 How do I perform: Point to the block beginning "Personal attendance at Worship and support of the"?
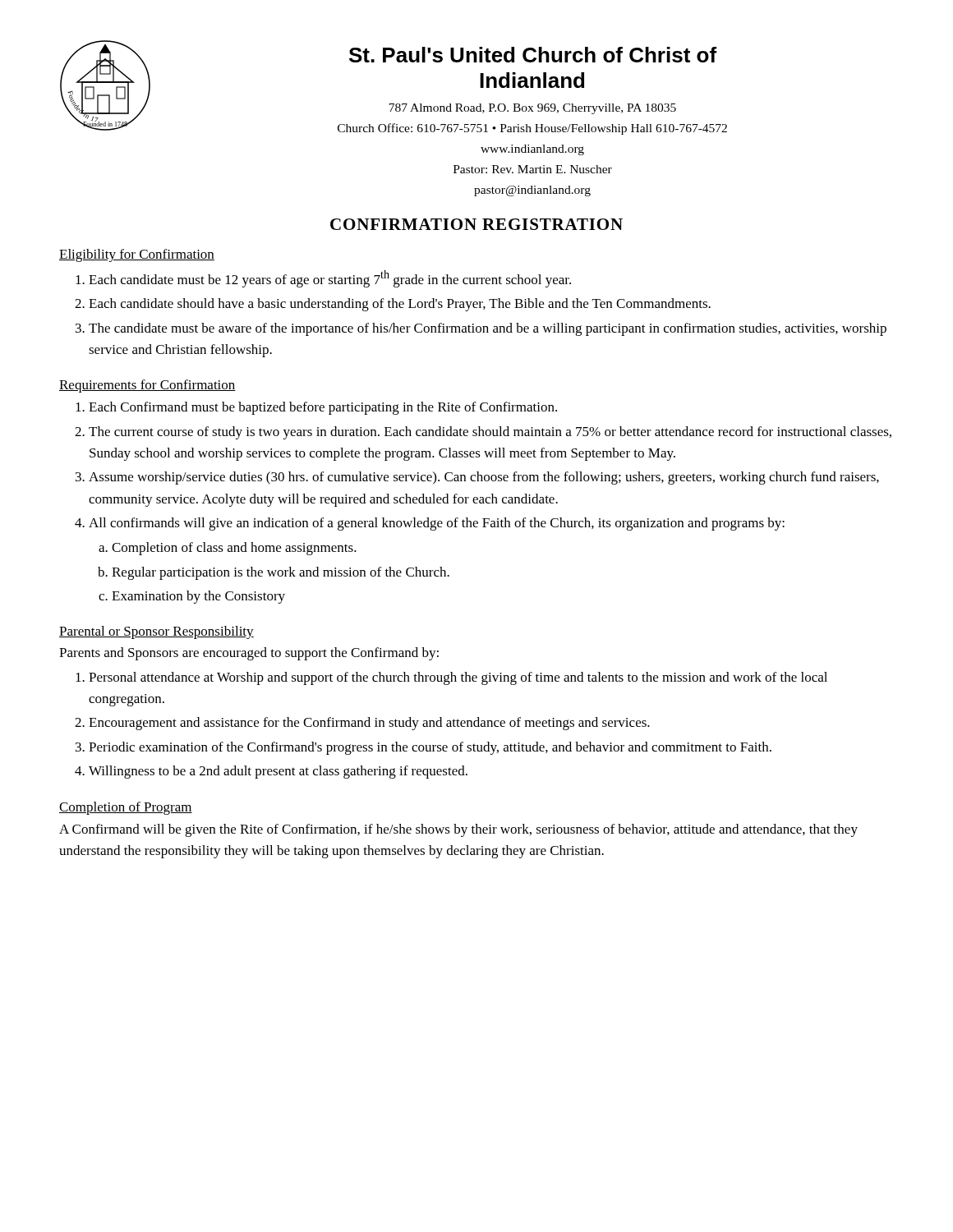point(491,725)
